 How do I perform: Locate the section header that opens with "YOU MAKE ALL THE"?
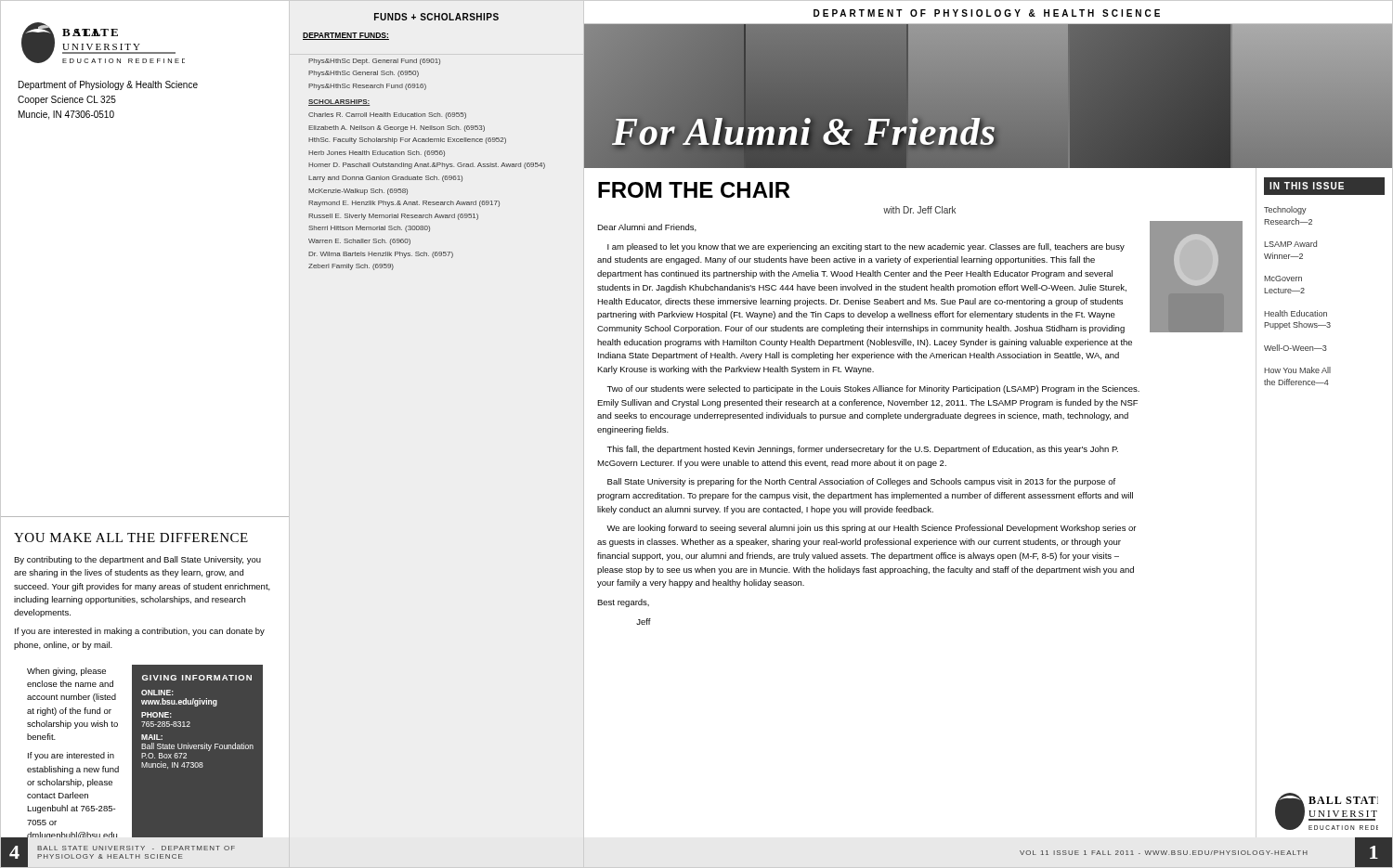point(131,538)
